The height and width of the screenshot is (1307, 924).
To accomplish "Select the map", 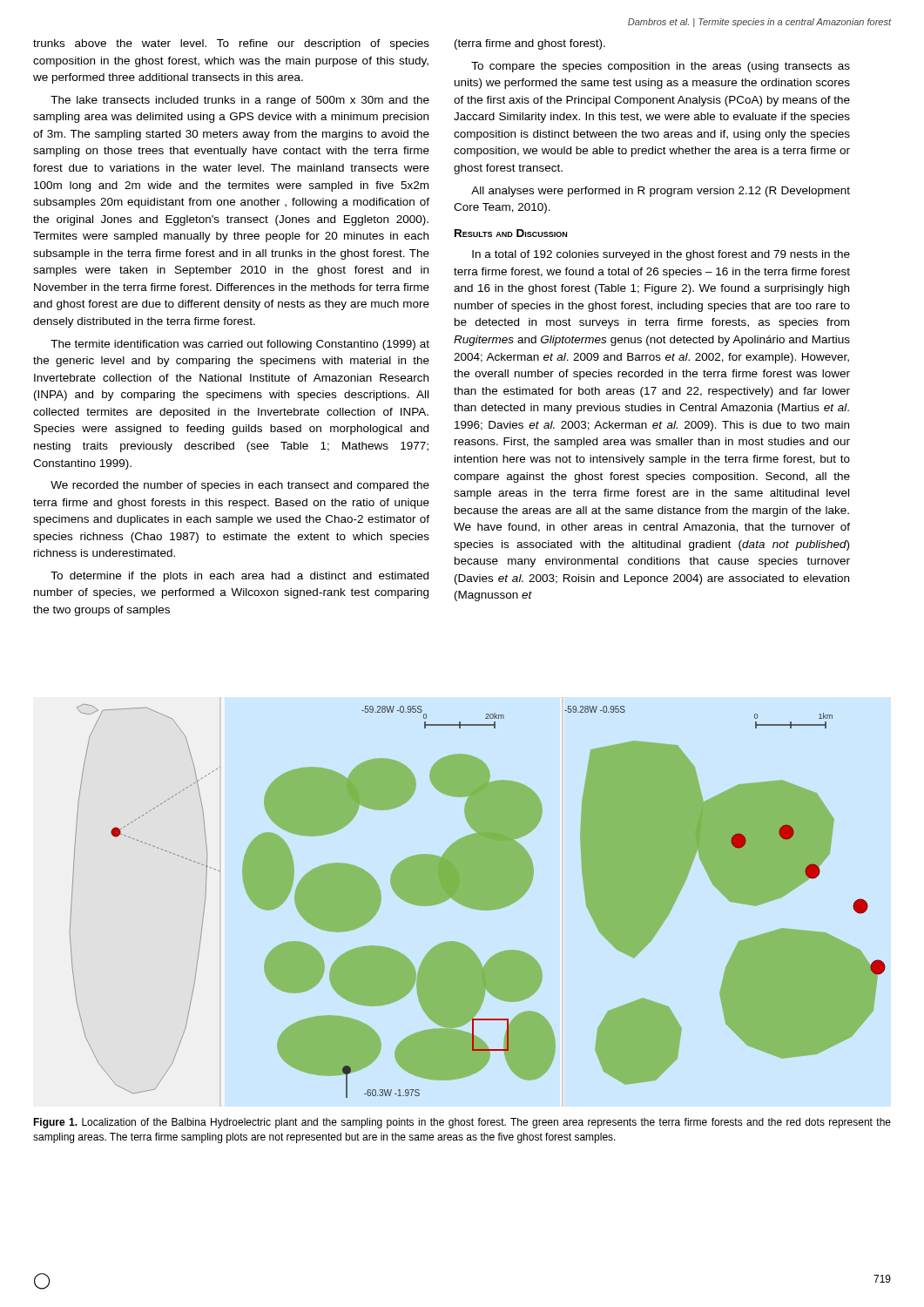I will 462,902.
